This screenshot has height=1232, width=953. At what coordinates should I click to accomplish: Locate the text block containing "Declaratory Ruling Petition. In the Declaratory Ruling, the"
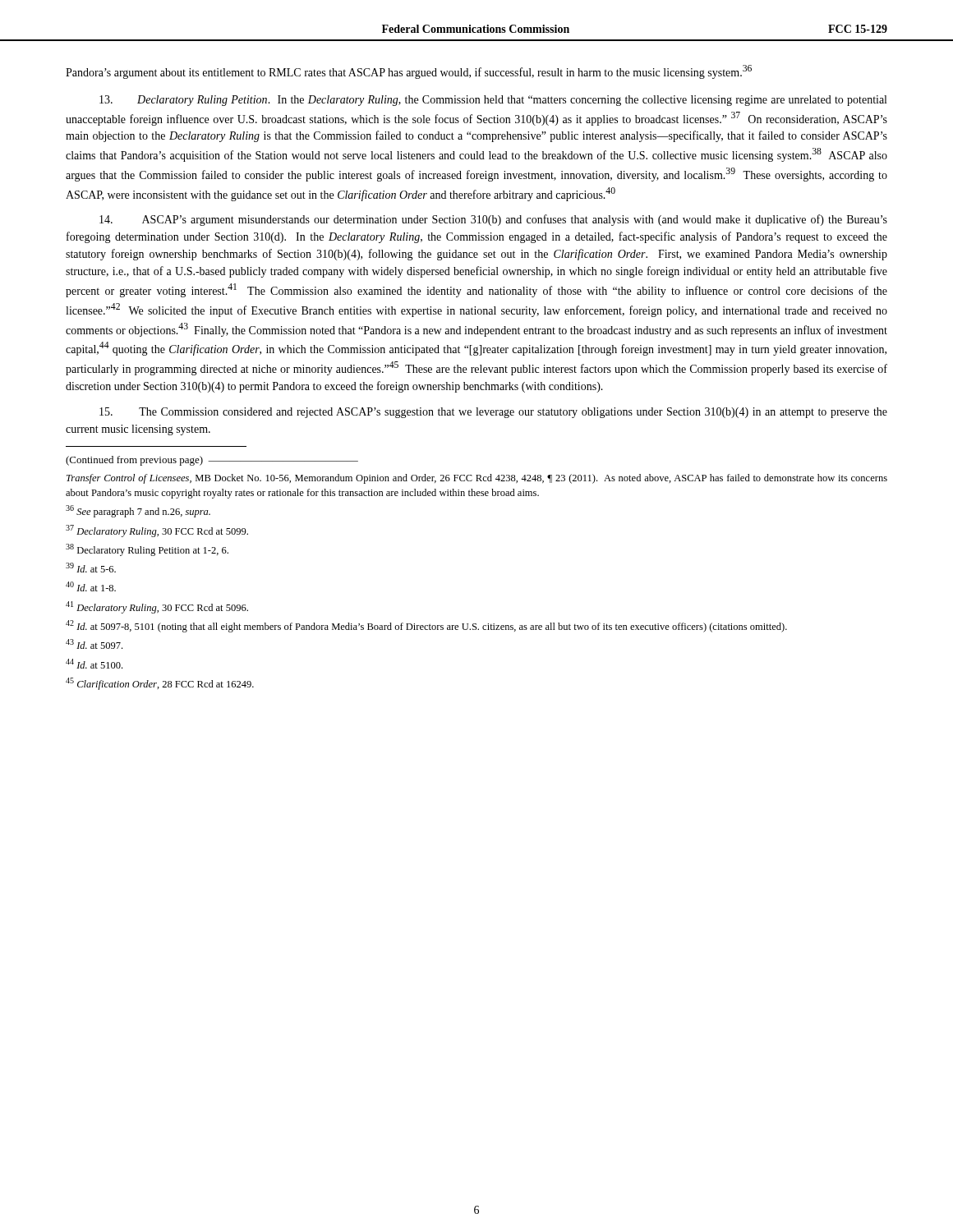pos(476,147)
